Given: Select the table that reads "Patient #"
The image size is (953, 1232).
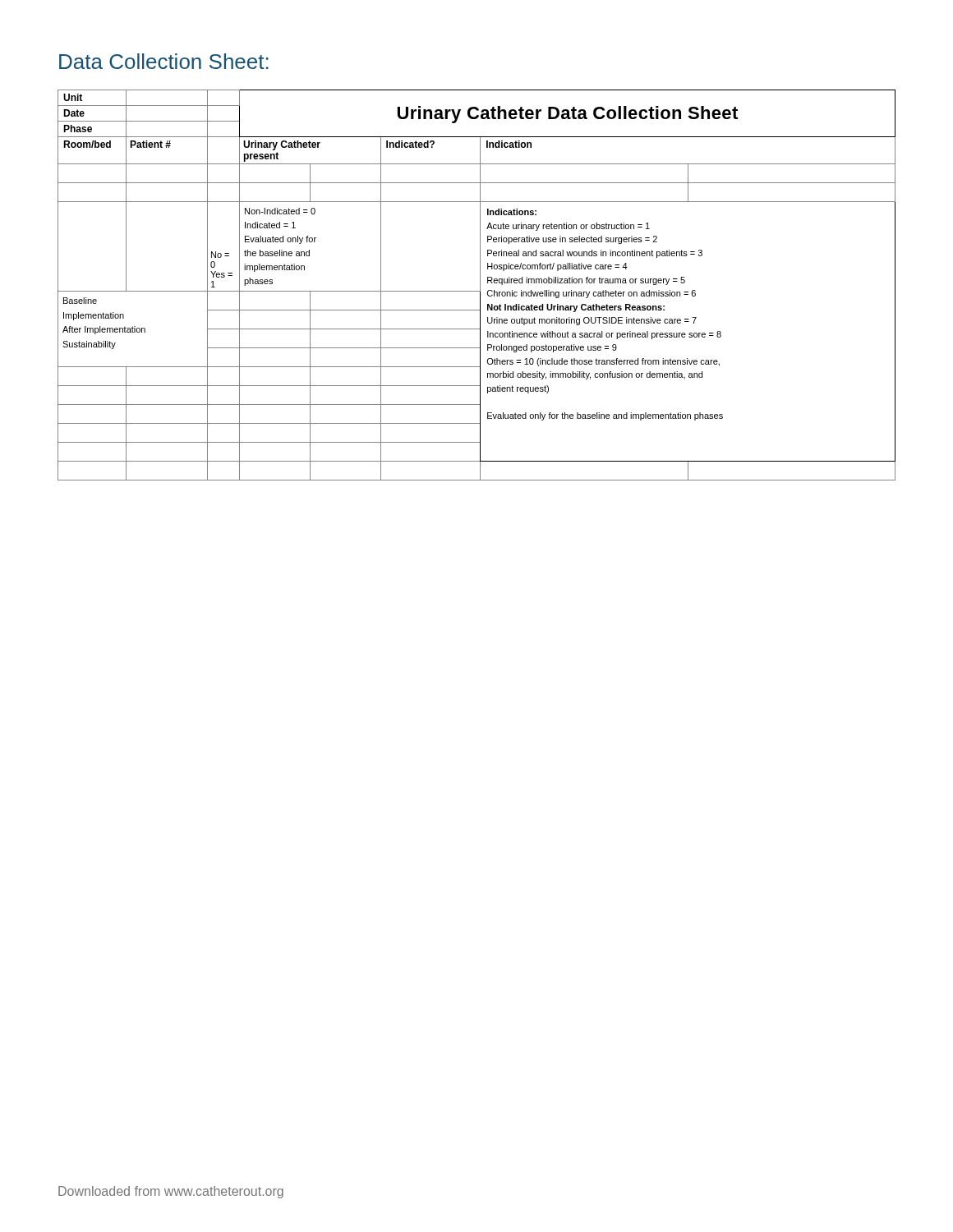Looking at the screenshot, I should click(476, 285).
